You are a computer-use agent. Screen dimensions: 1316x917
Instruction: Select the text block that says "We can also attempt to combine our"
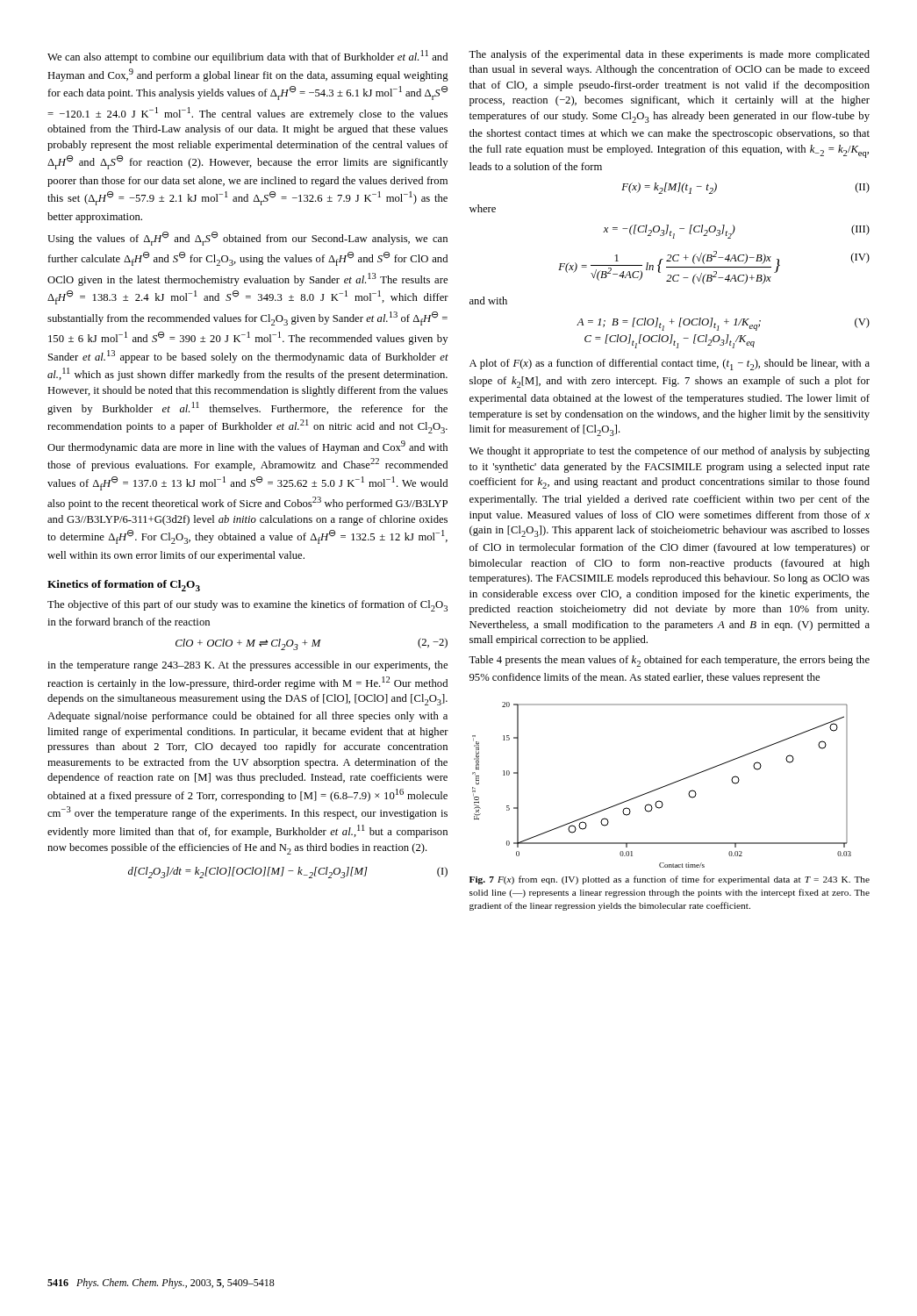[248, 136]
